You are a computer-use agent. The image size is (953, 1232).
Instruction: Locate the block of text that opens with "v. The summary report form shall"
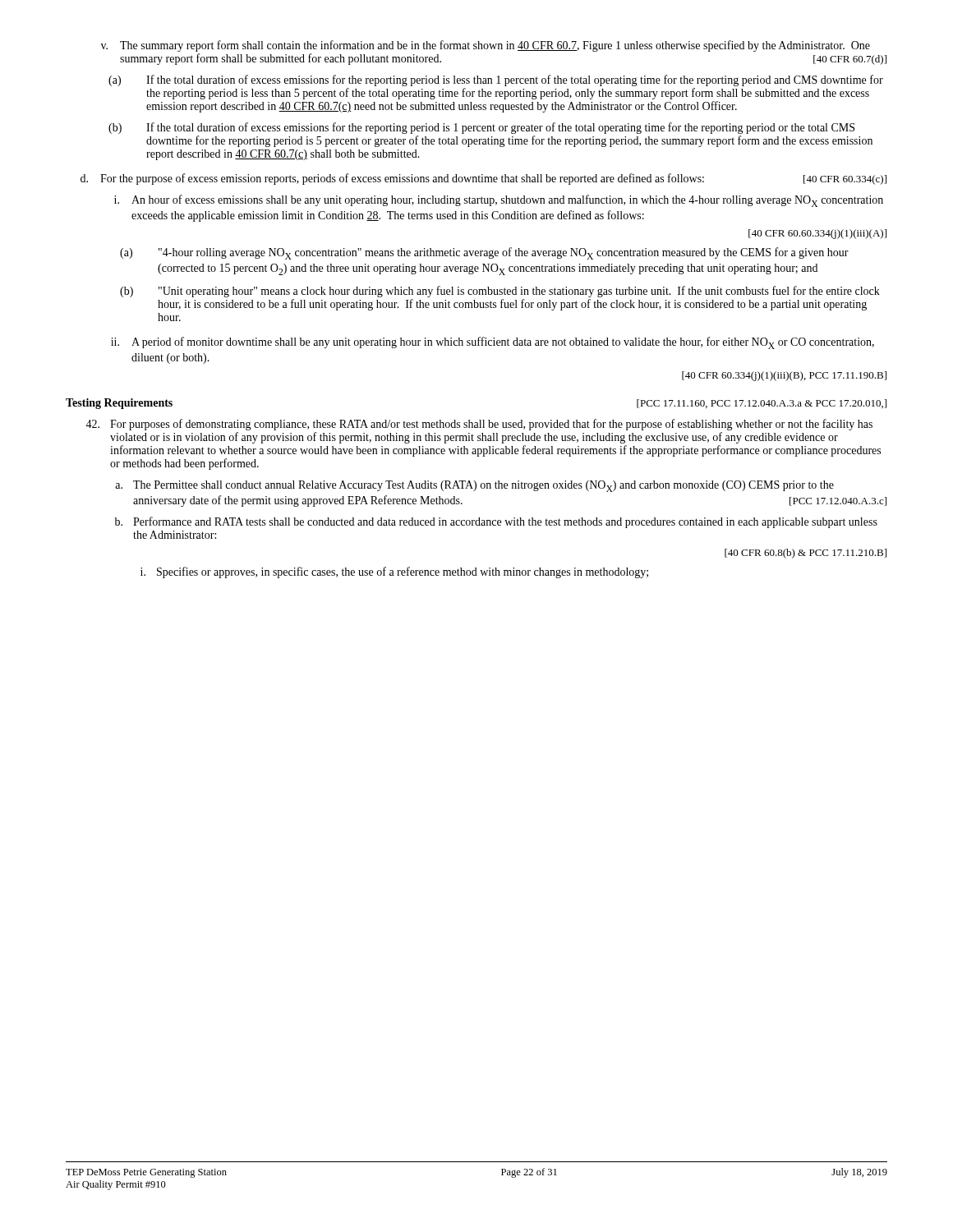476,53
